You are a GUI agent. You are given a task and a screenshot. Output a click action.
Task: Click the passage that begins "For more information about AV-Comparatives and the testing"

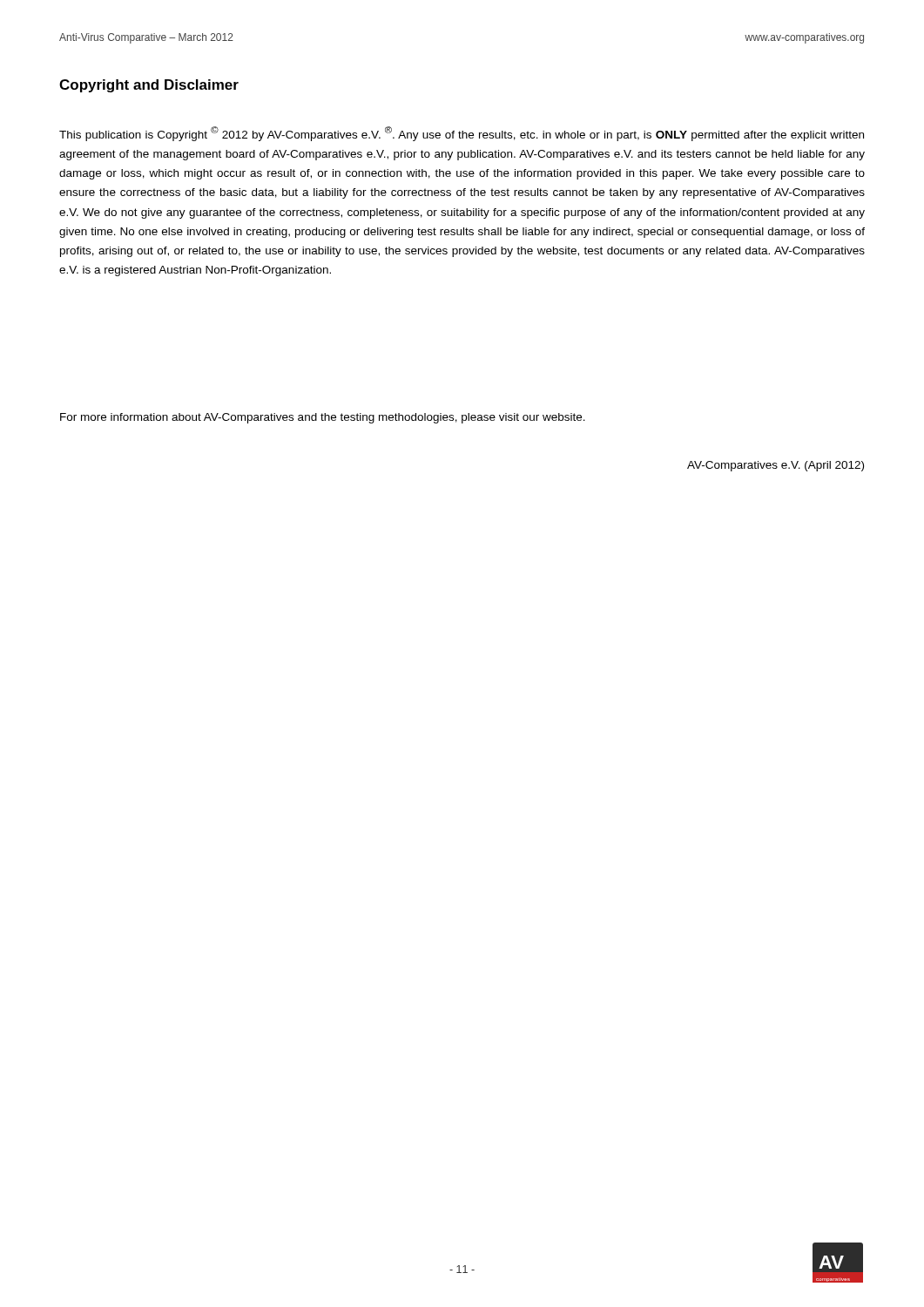[322, 417]
